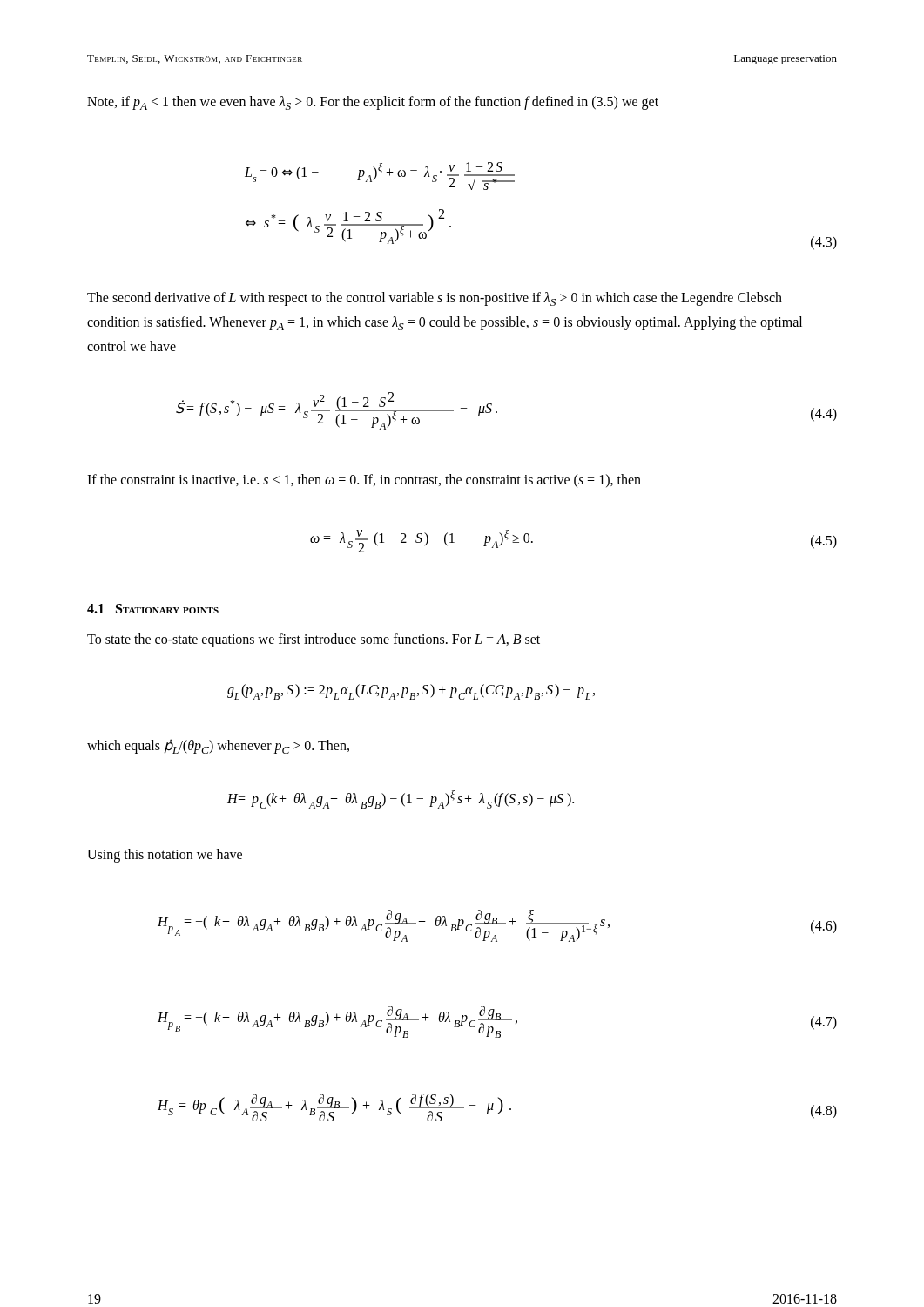
Task: Find the passage starting "4.1 Stationary points"
Action: click(153, 609)
